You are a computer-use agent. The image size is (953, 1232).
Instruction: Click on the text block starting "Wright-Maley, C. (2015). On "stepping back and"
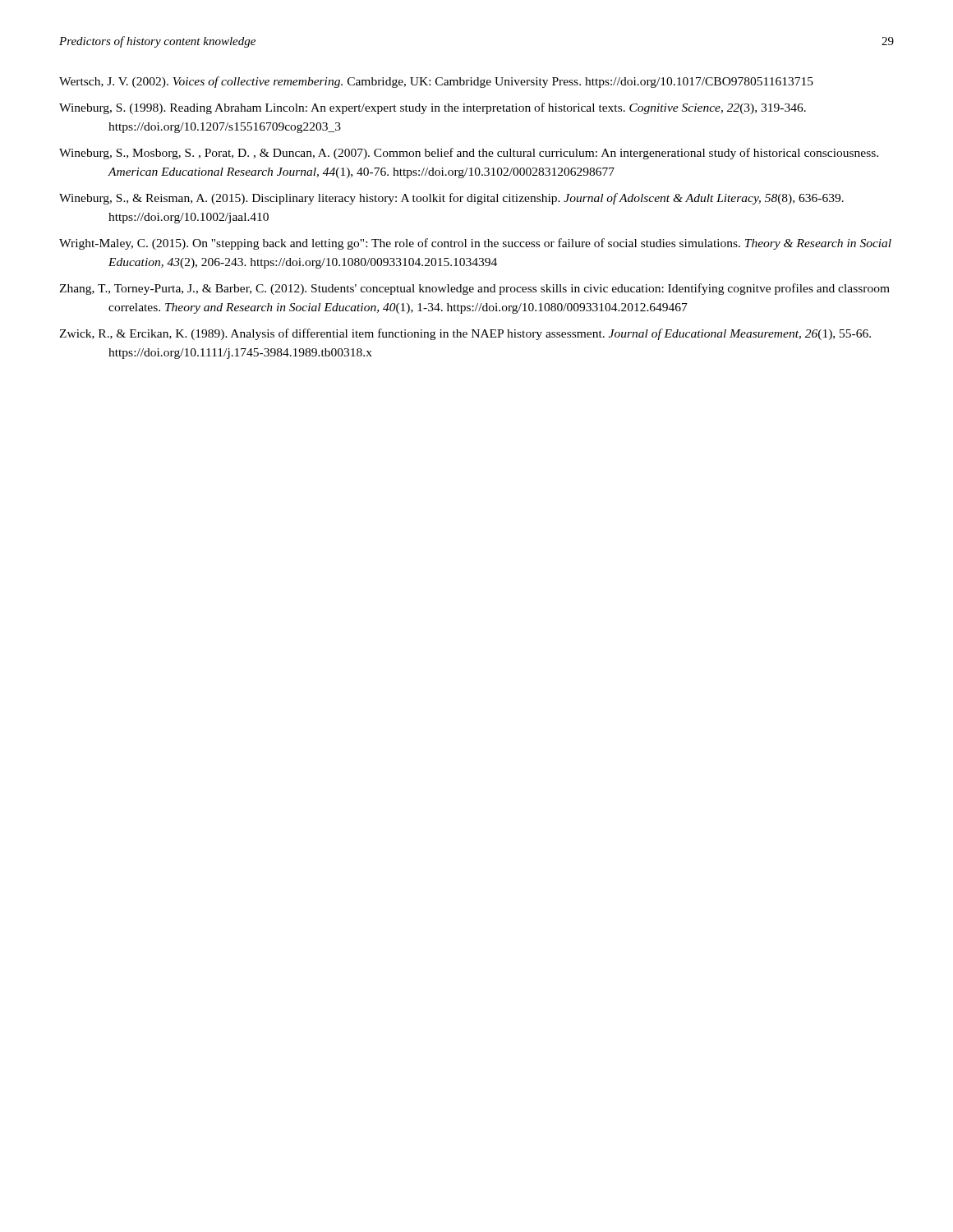tap(475, 252)
